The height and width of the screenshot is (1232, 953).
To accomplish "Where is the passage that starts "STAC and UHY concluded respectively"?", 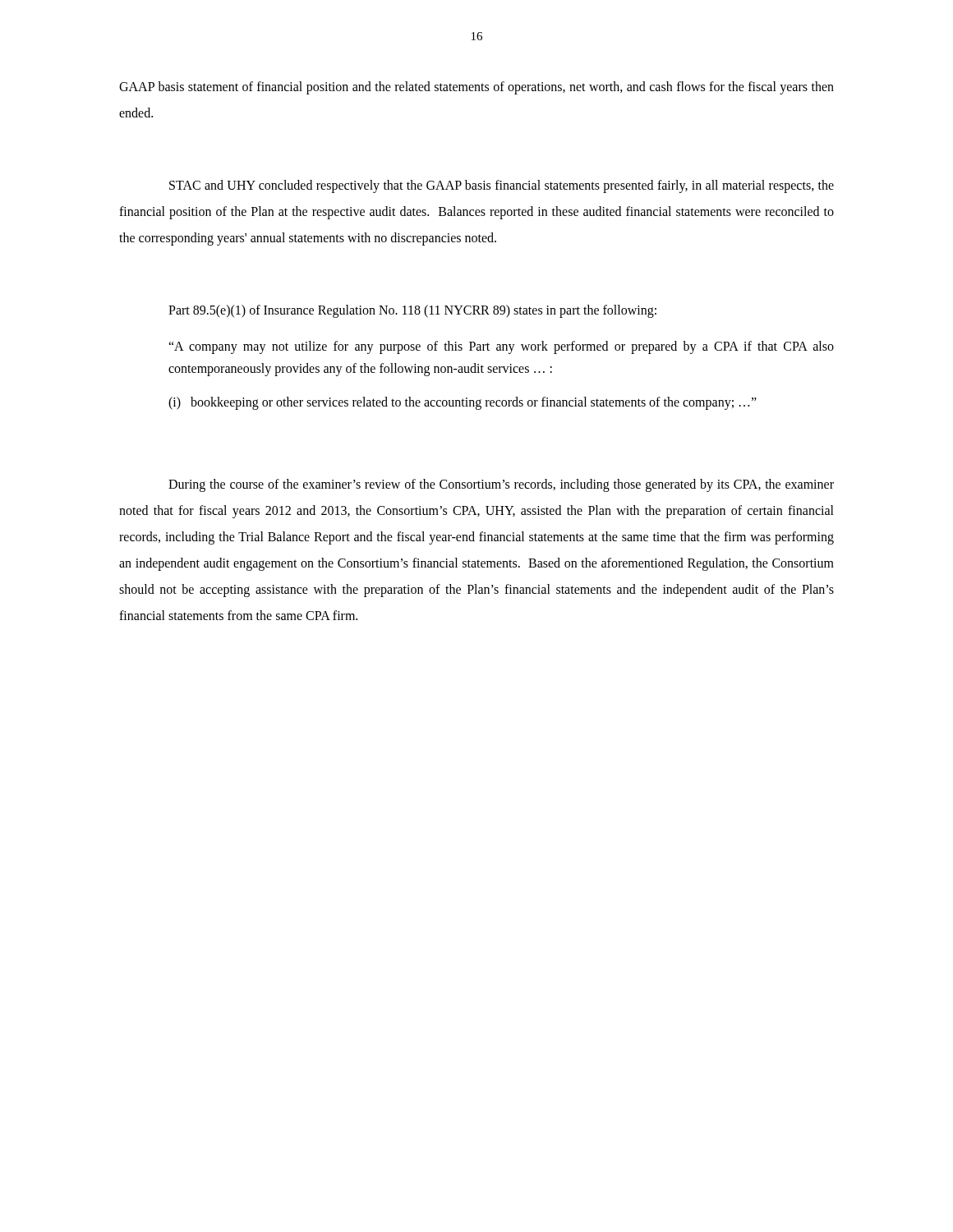I will [476, 212].
